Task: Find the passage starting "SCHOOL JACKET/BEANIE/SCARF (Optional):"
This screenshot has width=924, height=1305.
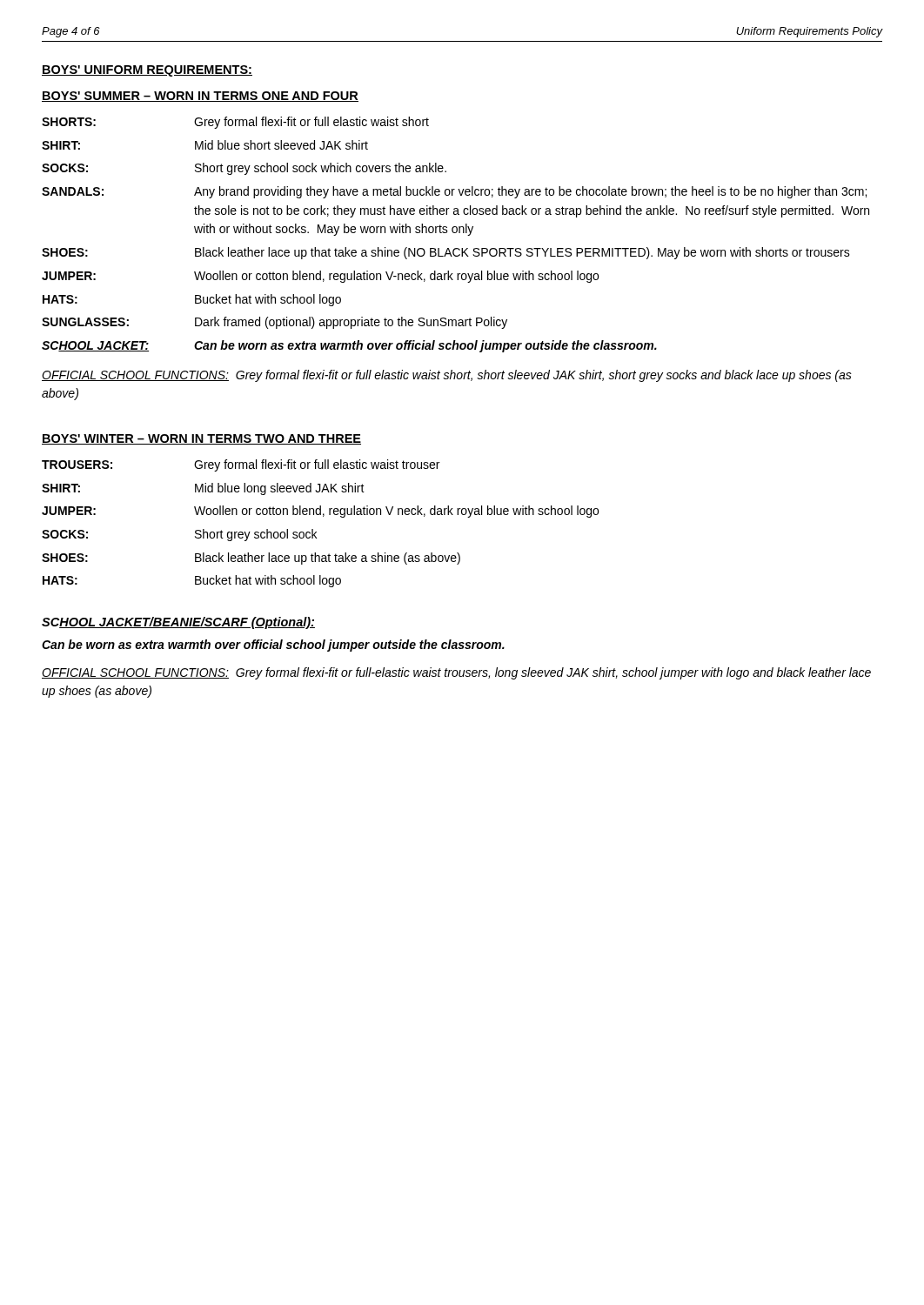Action: pos(178,622)
